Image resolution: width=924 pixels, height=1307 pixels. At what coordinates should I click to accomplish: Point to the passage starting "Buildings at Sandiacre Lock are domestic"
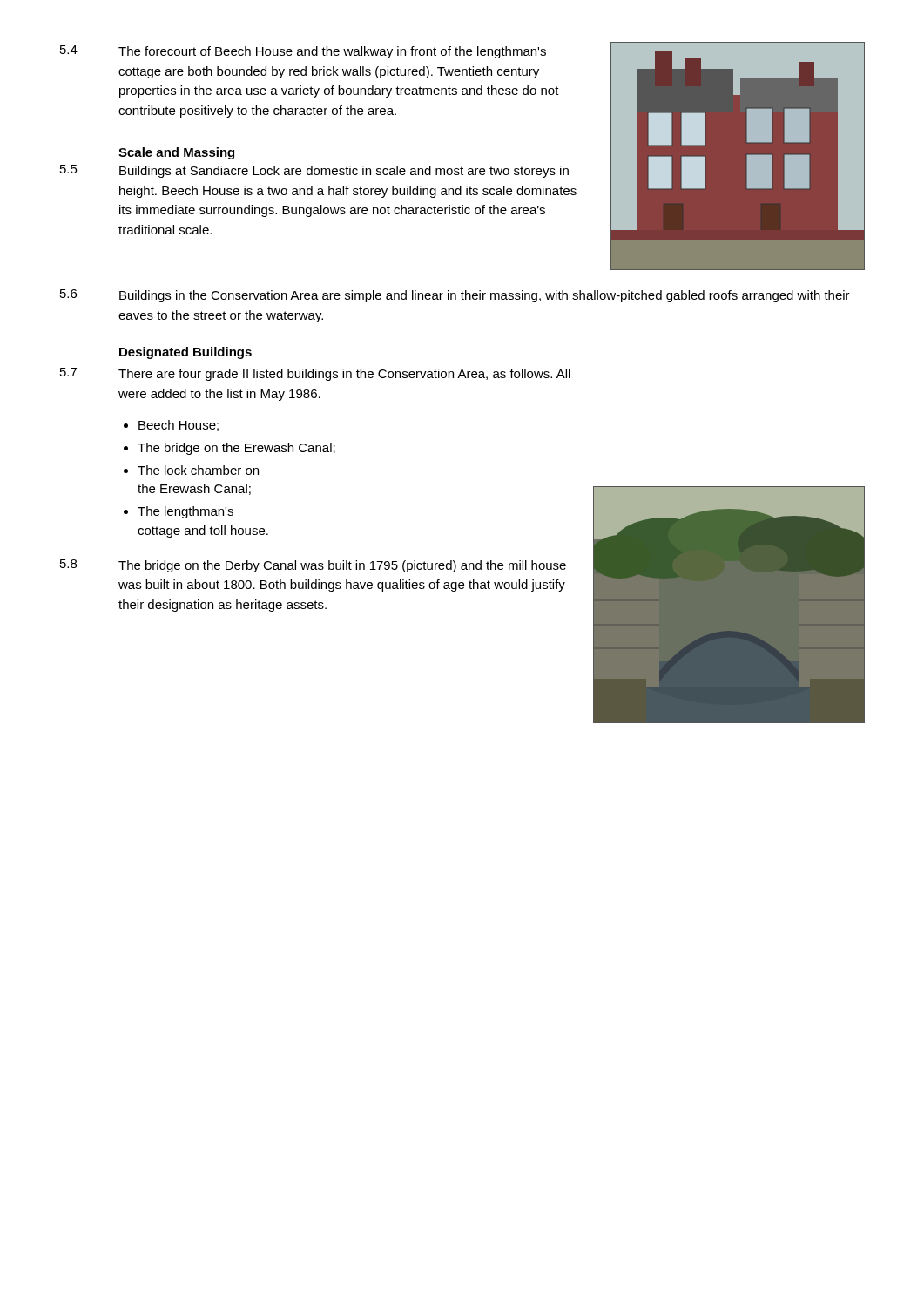point(354,200)
